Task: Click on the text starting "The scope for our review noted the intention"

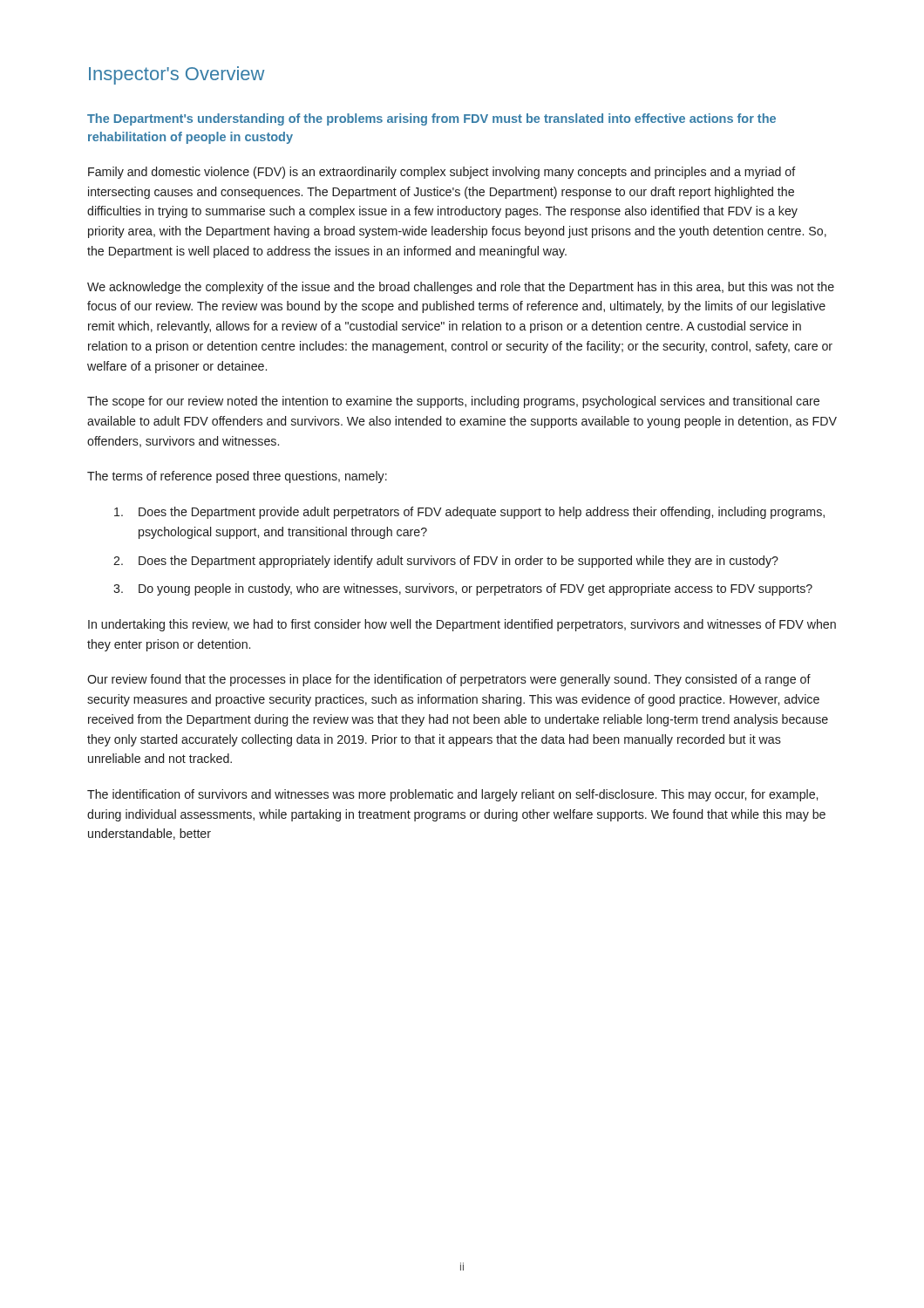Action: [x=462, y=421]
